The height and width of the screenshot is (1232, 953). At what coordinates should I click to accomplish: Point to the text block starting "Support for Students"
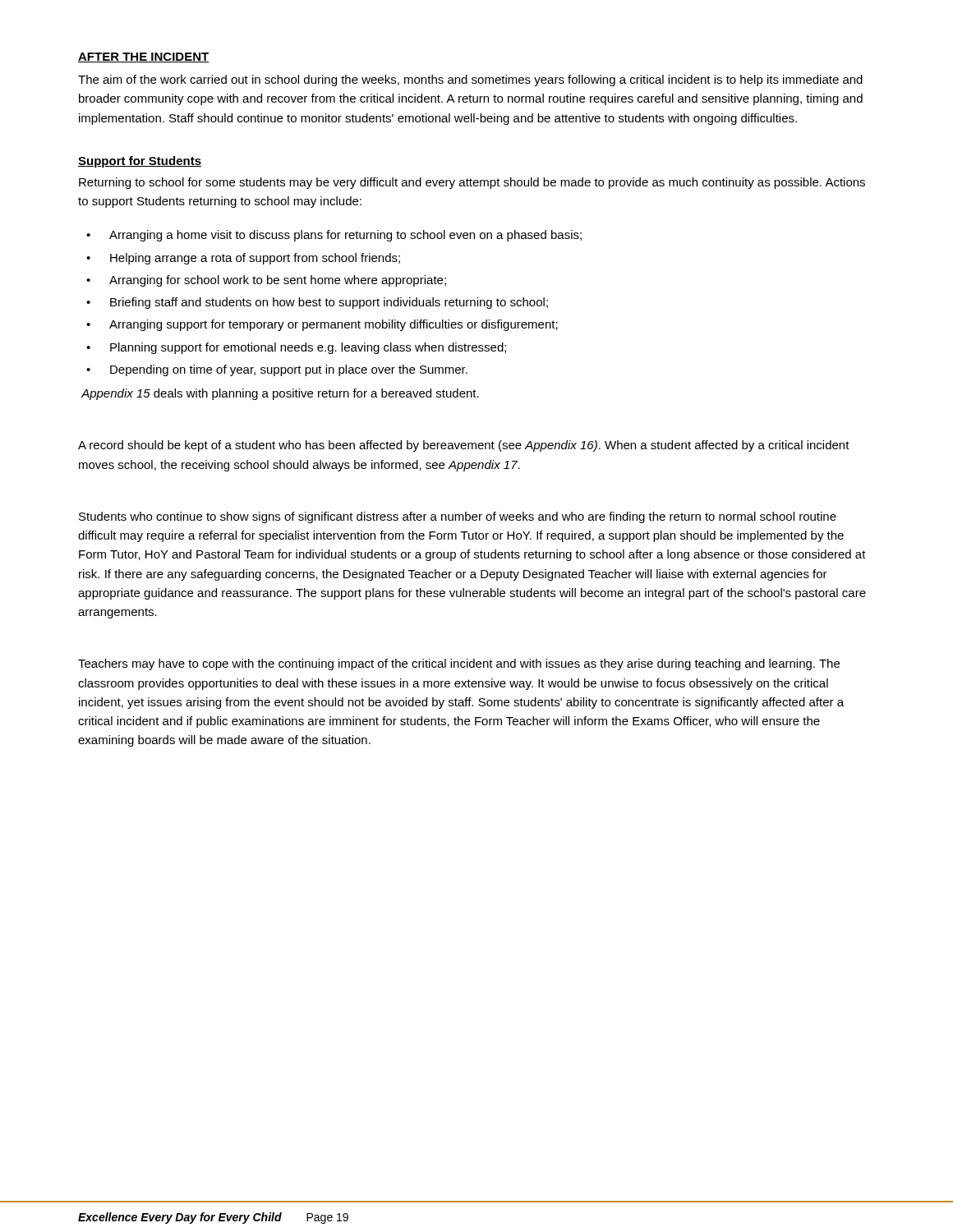140,160
